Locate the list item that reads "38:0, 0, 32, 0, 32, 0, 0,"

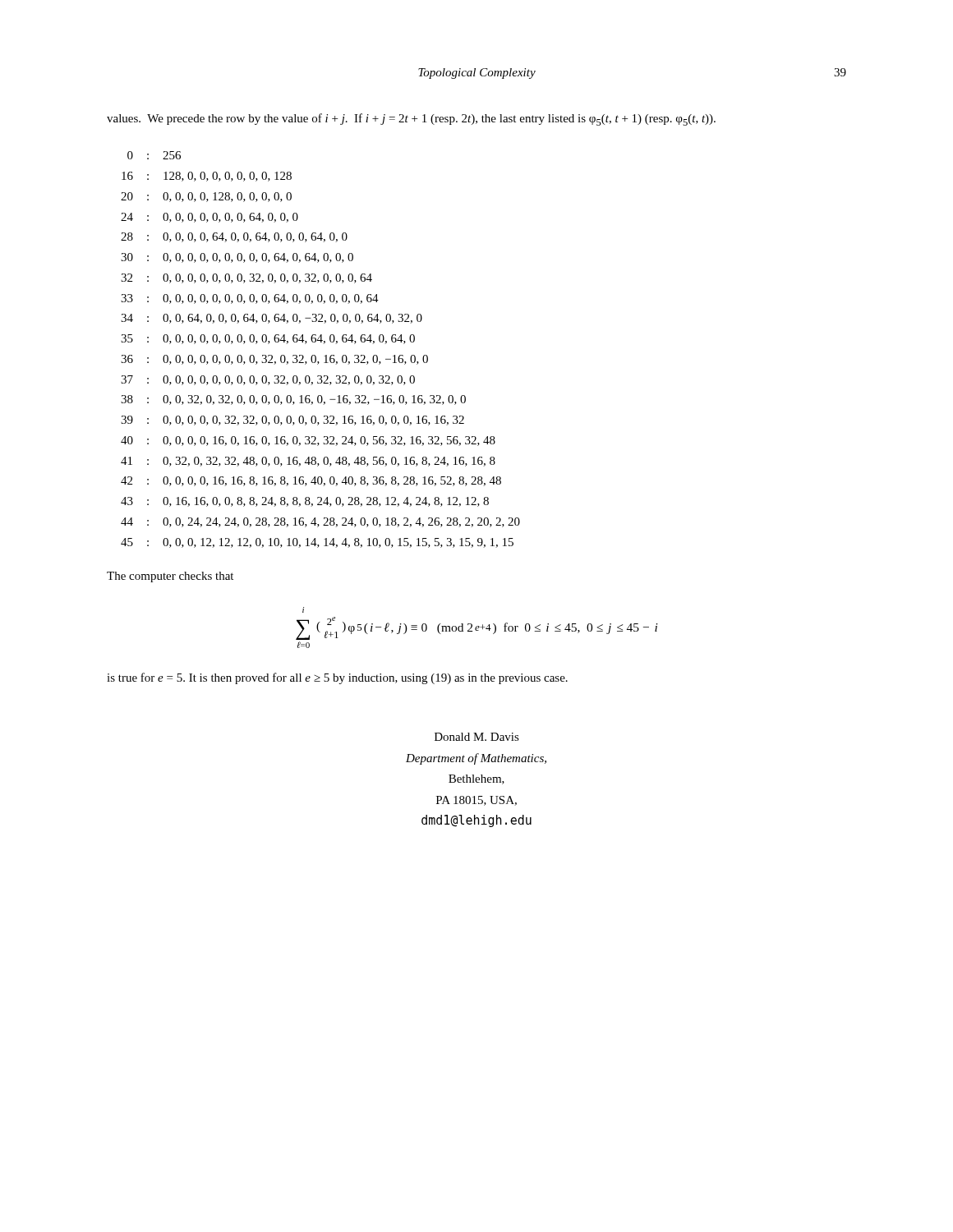click(x=476, y=400)
